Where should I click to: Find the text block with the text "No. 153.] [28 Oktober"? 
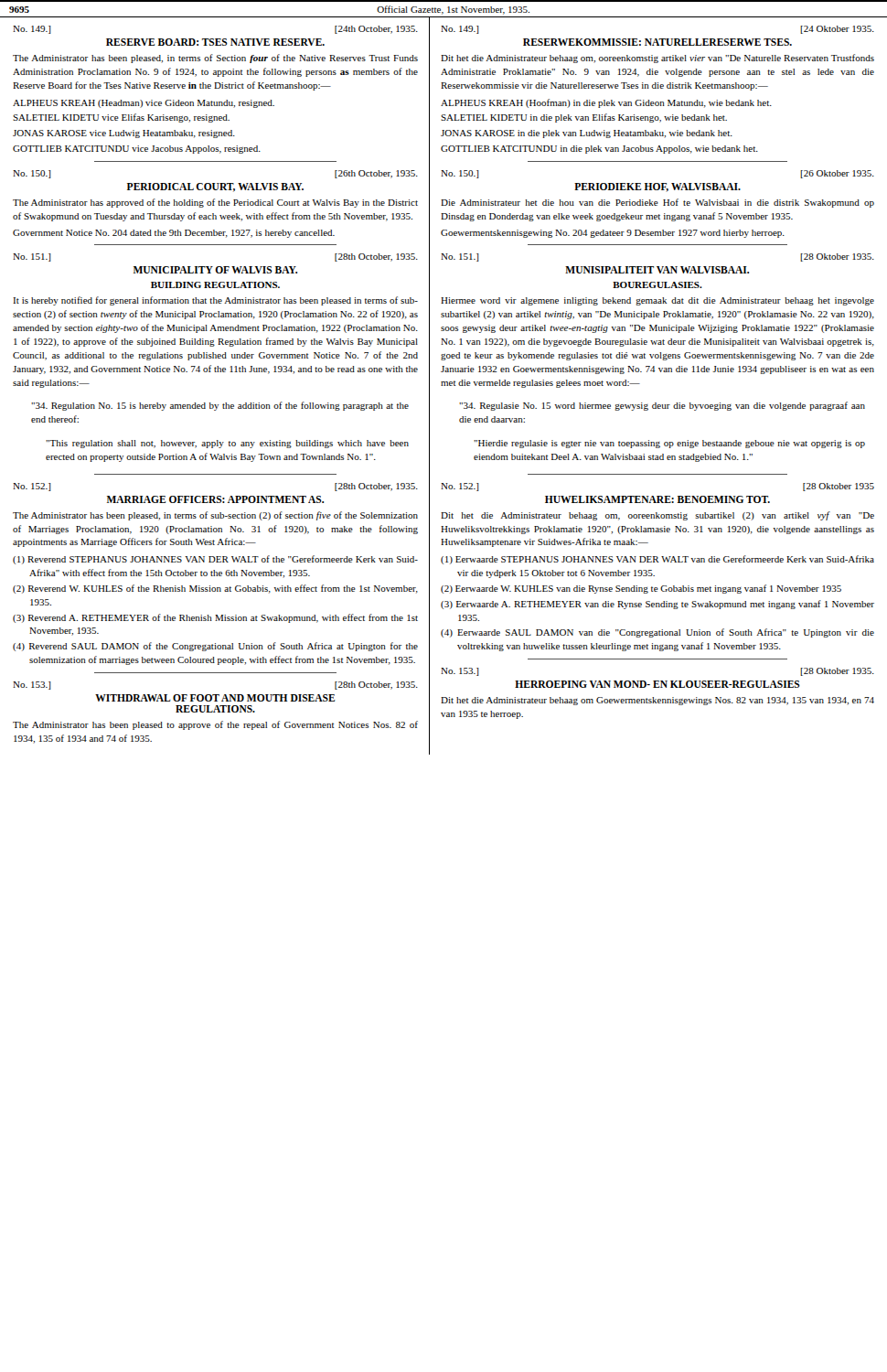pyautogui.click(x=657, y=671)
